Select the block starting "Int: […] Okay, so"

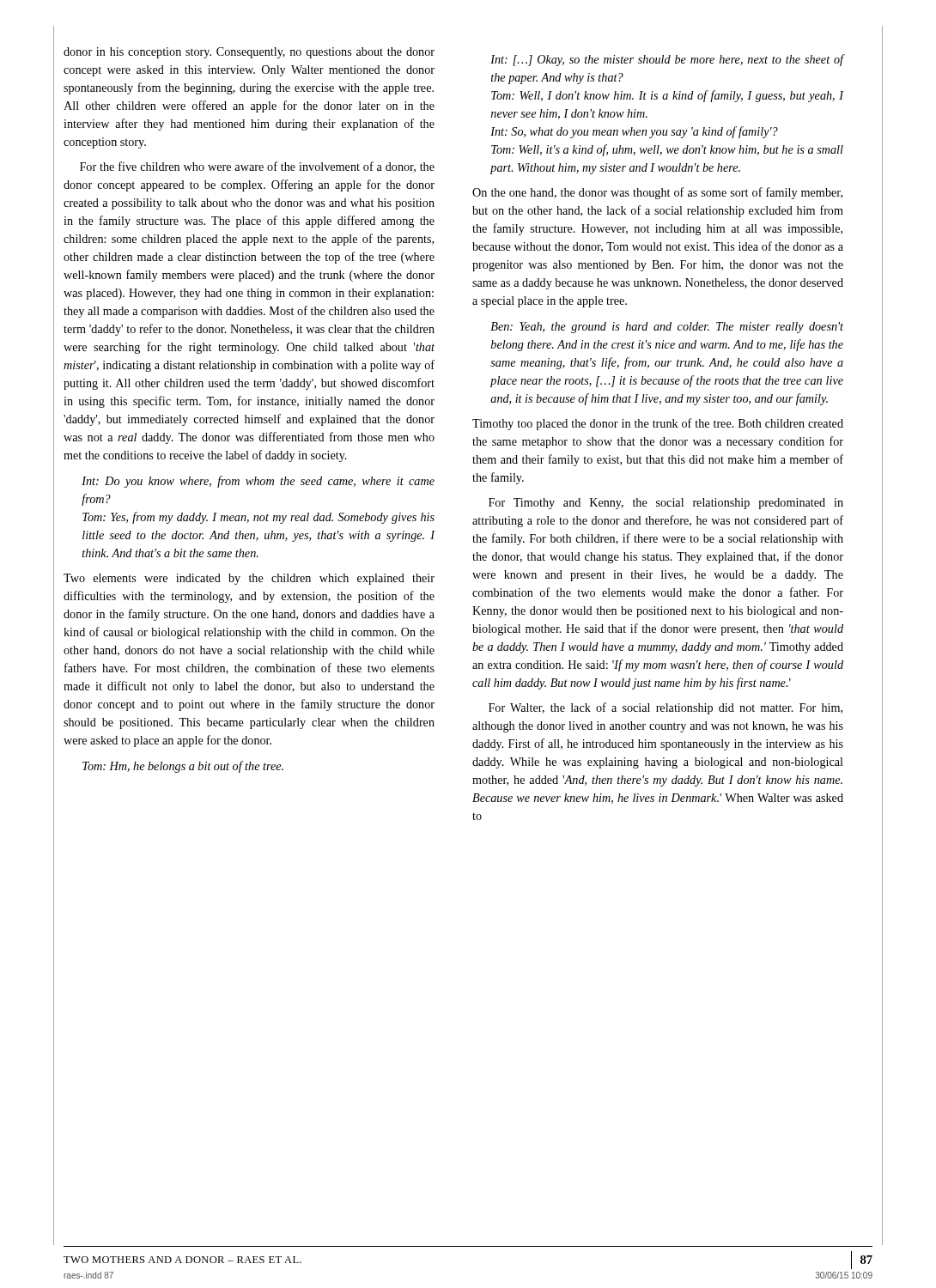pos(667,60)
